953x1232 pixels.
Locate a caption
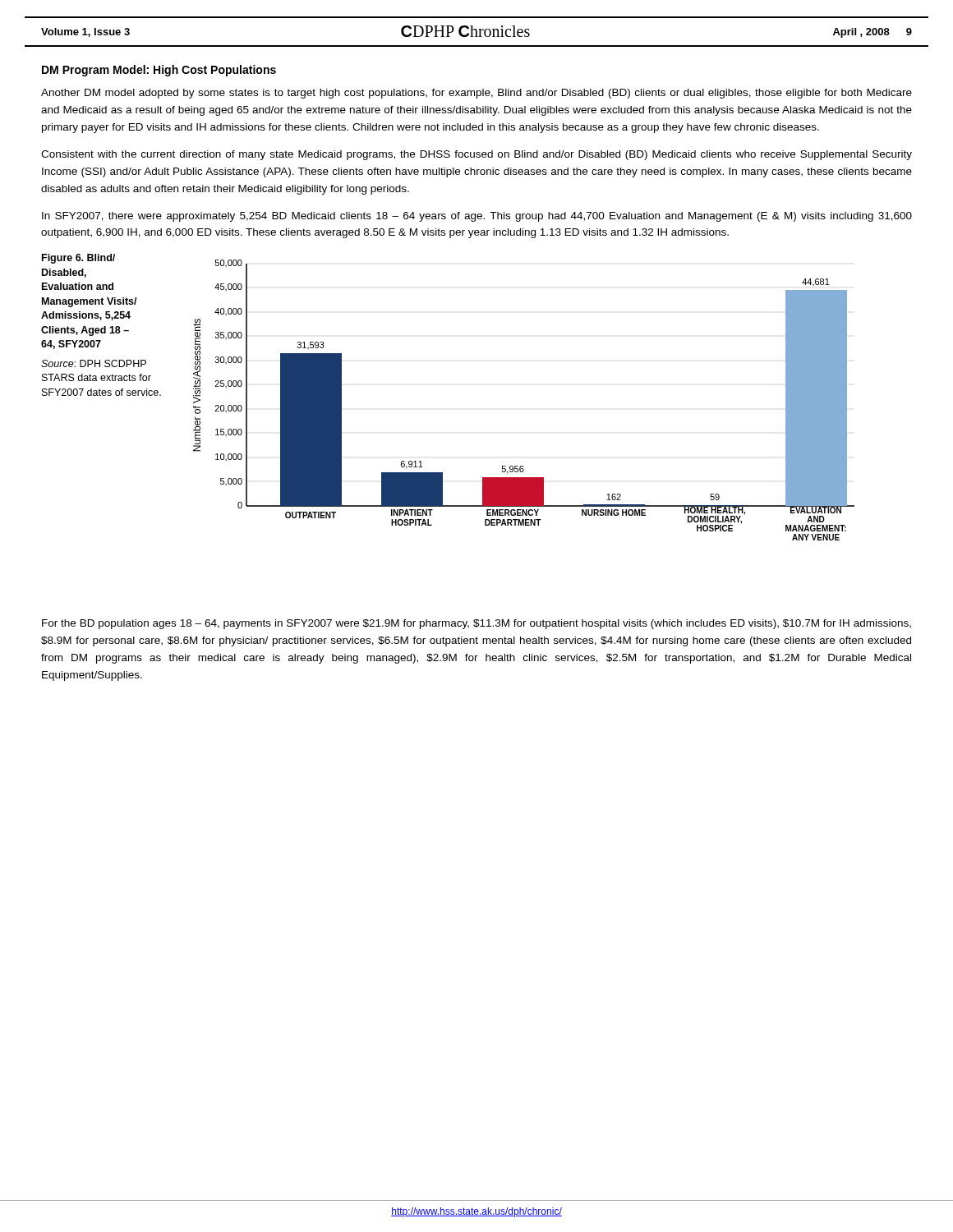click(x=111, y=326)
